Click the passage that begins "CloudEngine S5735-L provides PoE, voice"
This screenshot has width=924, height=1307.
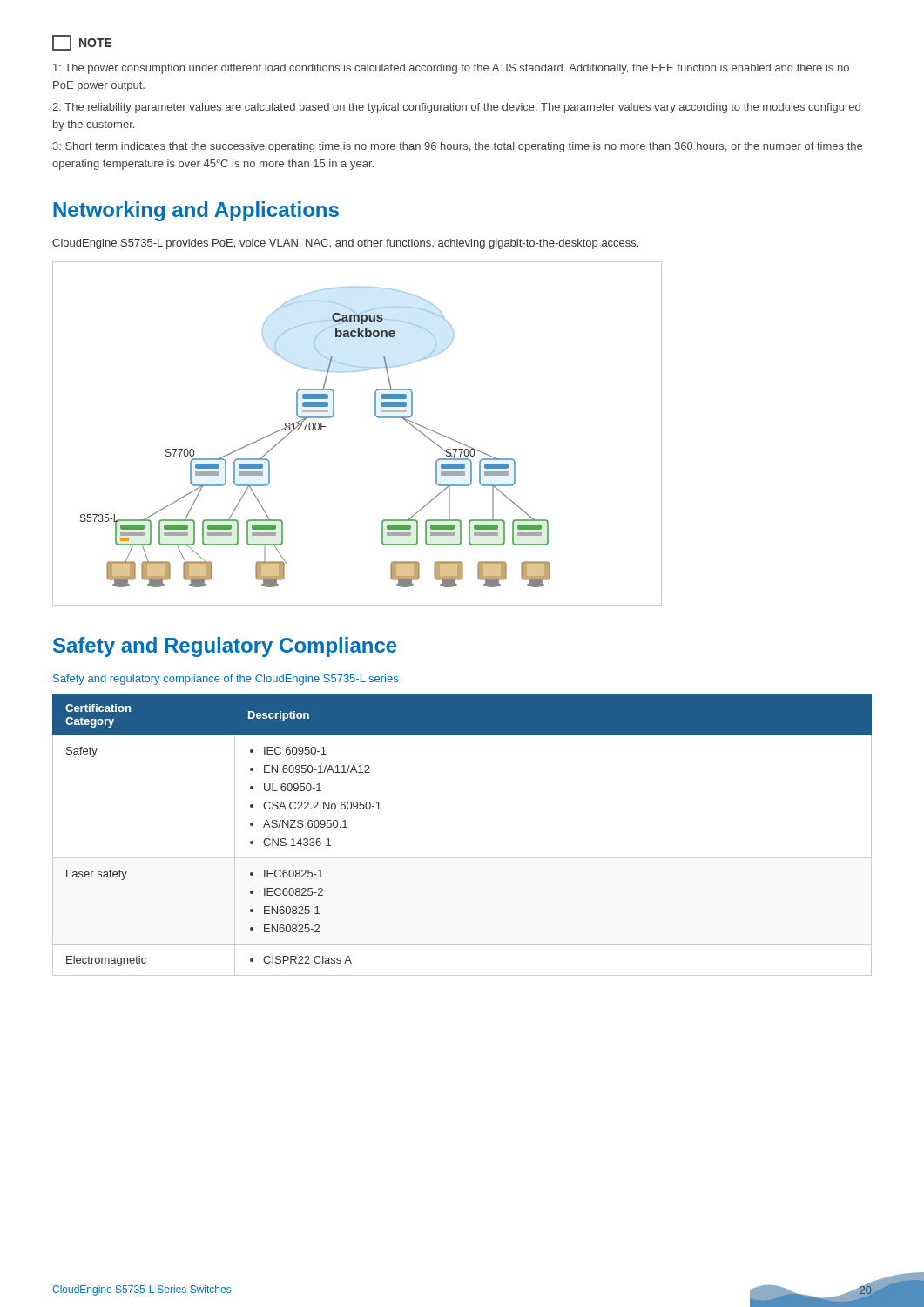coord(346,243)
